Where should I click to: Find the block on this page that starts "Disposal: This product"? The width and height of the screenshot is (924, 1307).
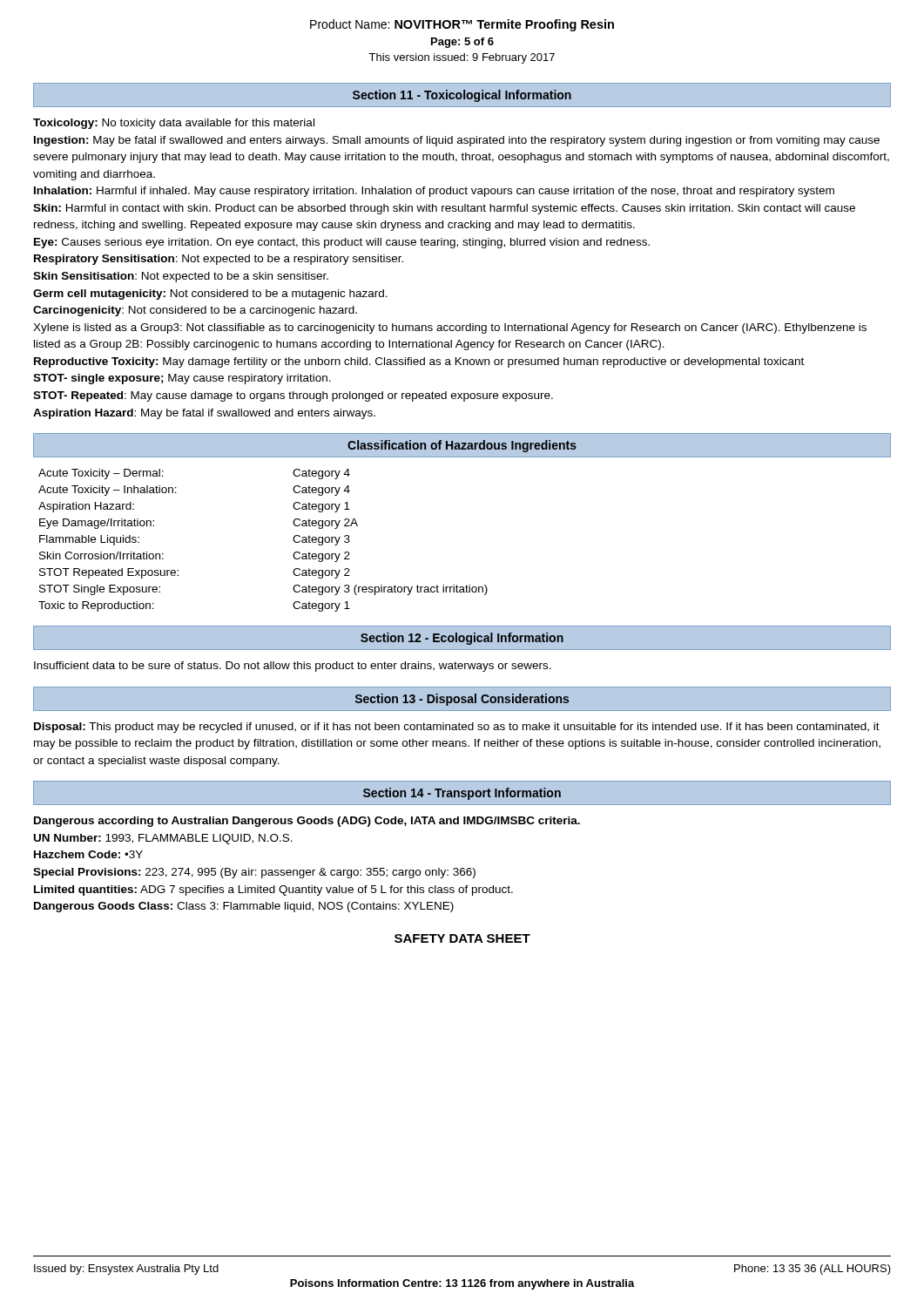click(457, 743)
